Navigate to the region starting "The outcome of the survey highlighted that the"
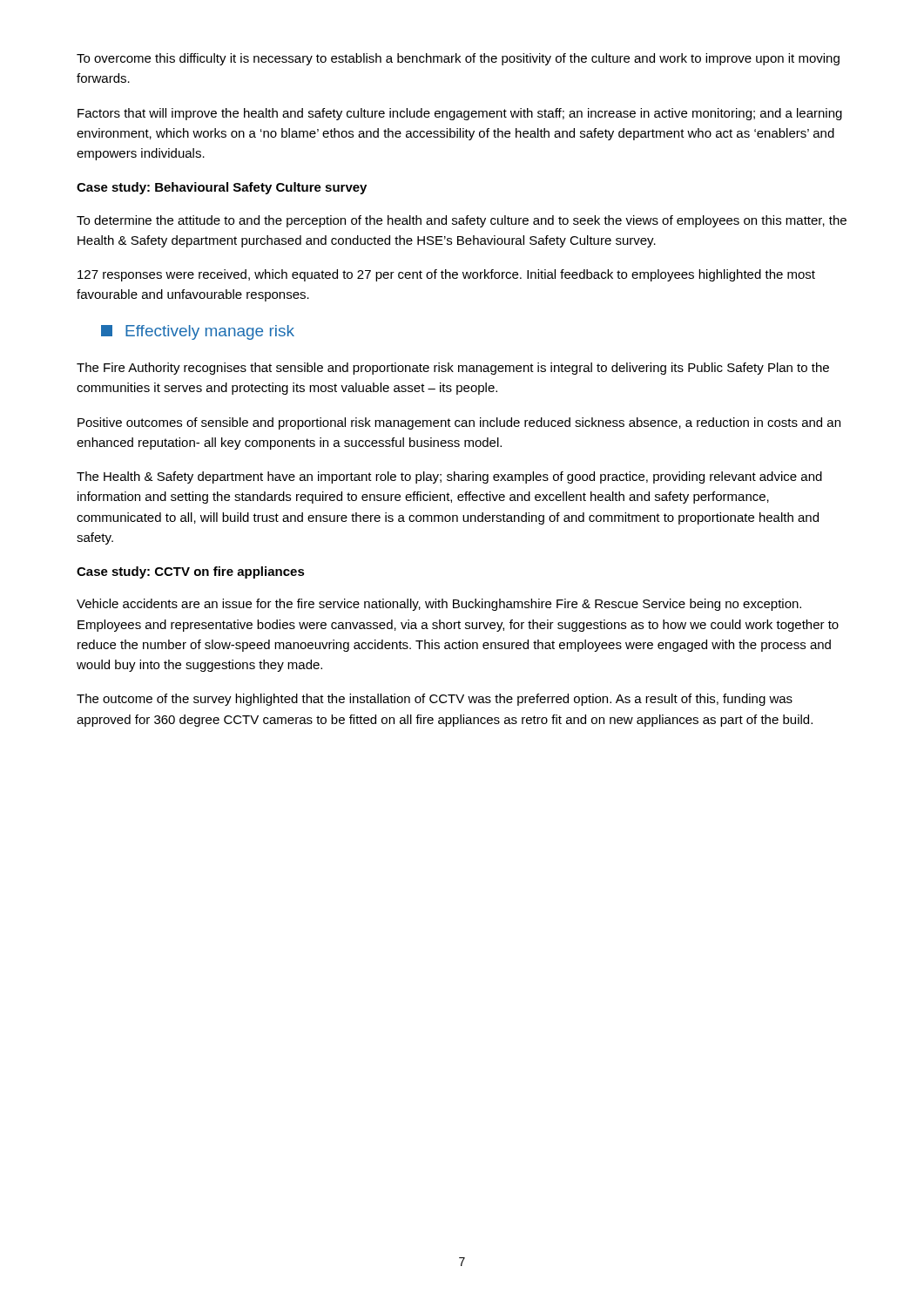This screenshot has width=924, height=1307. pyautogui.click(x=462, y=709)
